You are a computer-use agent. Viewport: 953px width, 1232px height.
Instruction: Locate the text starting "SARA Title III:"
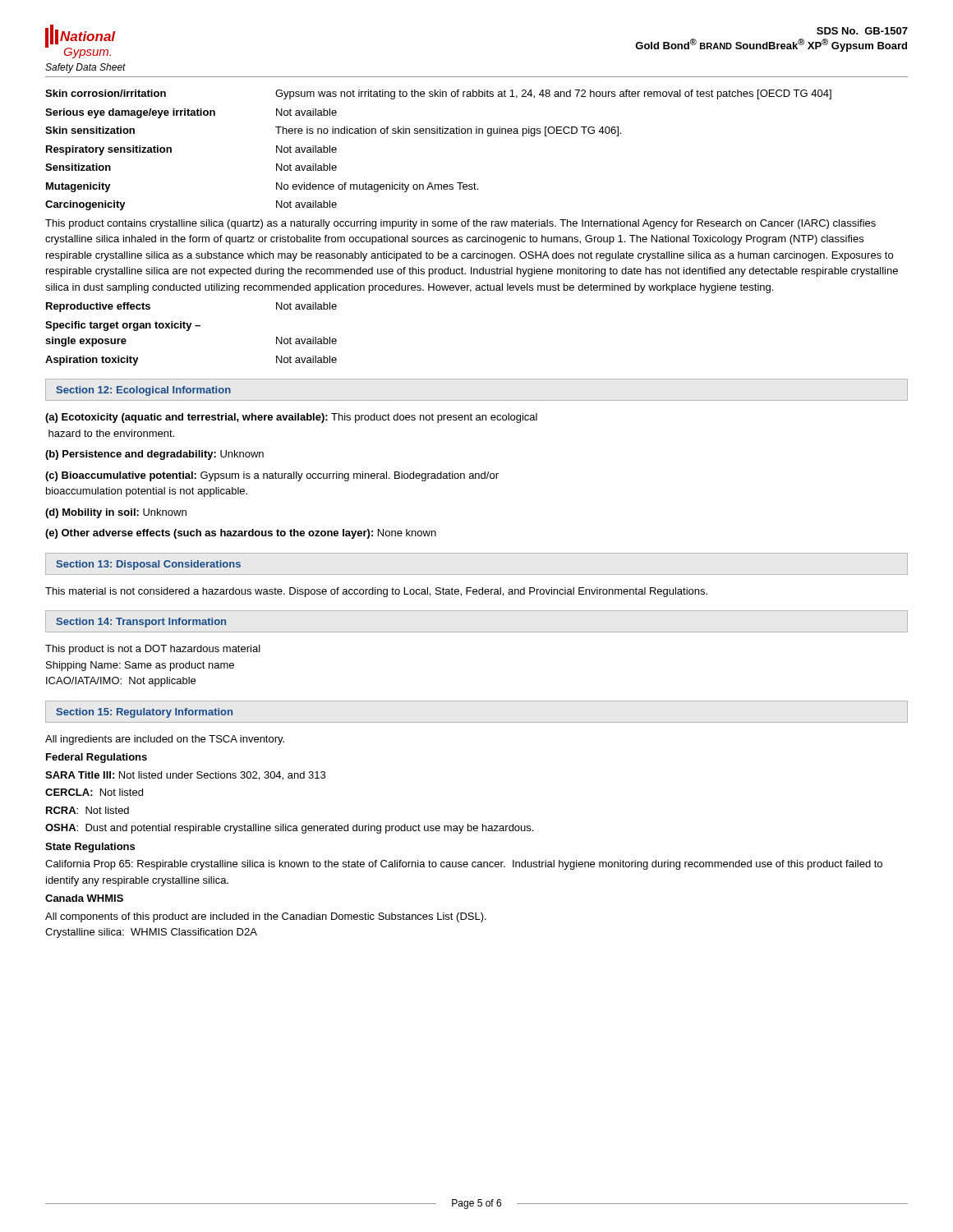pos(186,775)
